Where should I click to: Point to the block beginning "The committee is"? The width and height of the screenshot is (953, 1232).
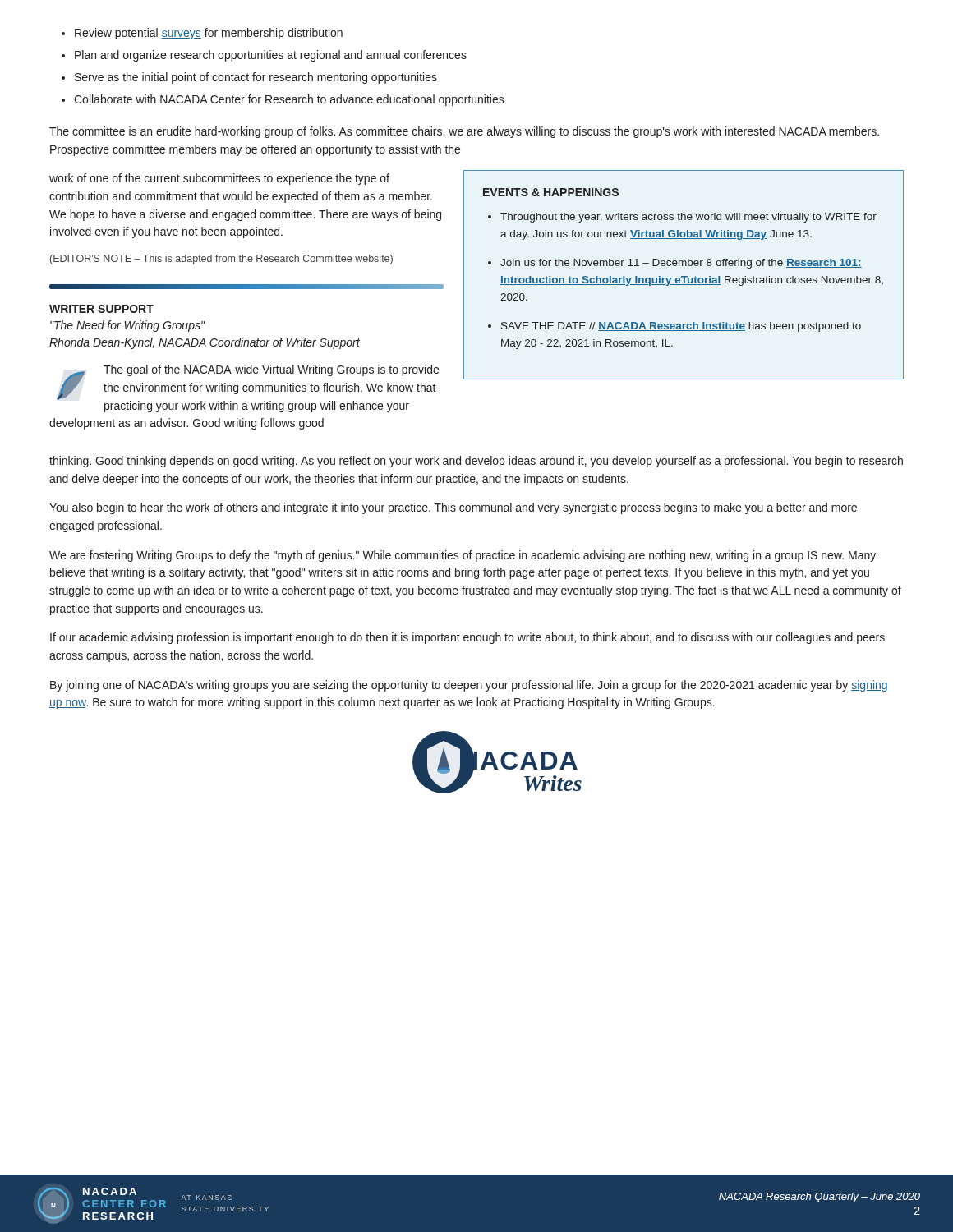coord(465,140)
